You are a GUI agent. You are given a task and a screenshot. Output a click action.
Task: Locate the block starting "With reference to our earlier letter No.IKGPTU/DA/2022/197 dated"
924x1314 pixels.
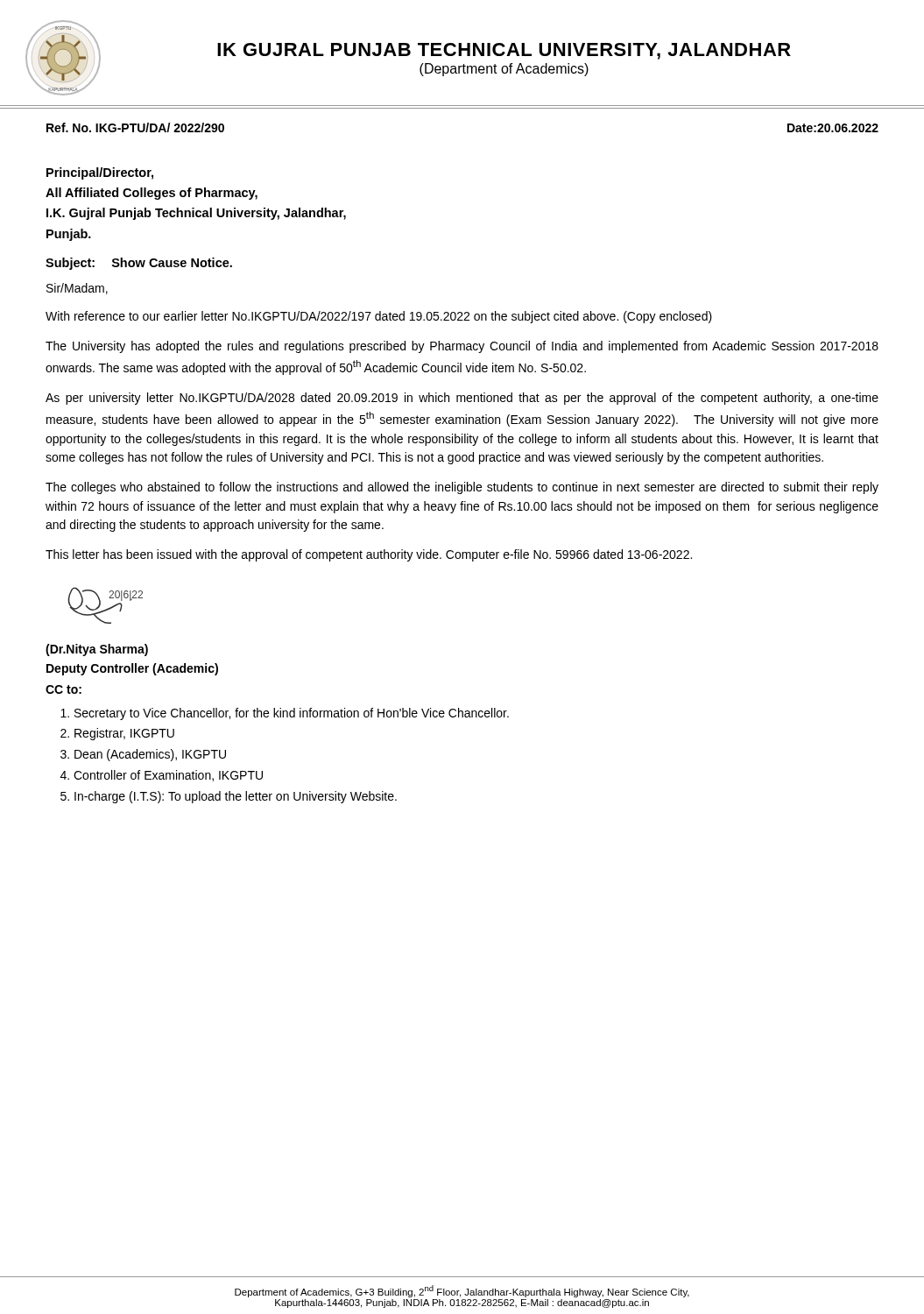pos(379,316)
